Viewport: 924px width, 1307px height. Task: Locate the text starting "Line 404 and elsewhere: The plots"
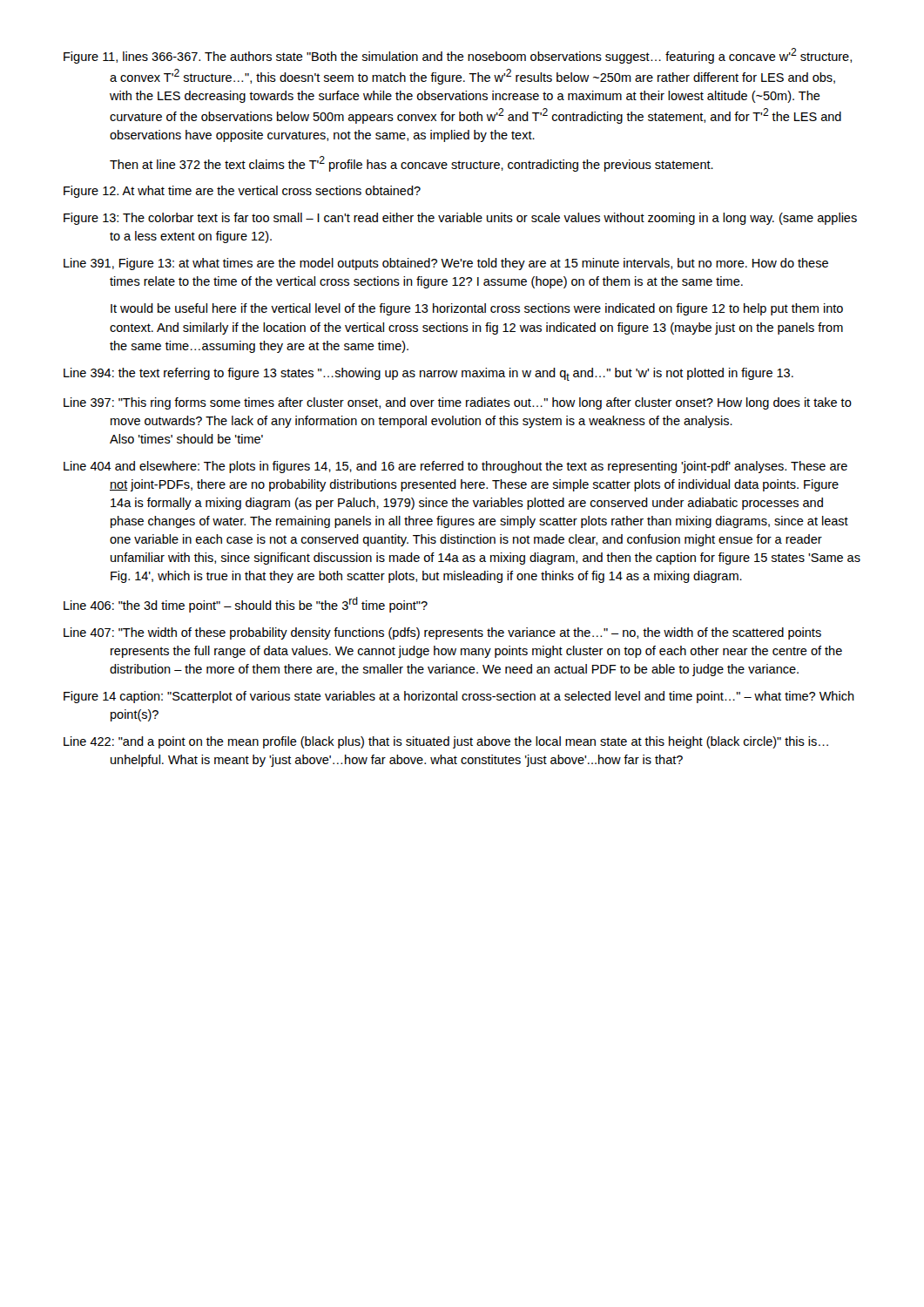coord(462,521)
